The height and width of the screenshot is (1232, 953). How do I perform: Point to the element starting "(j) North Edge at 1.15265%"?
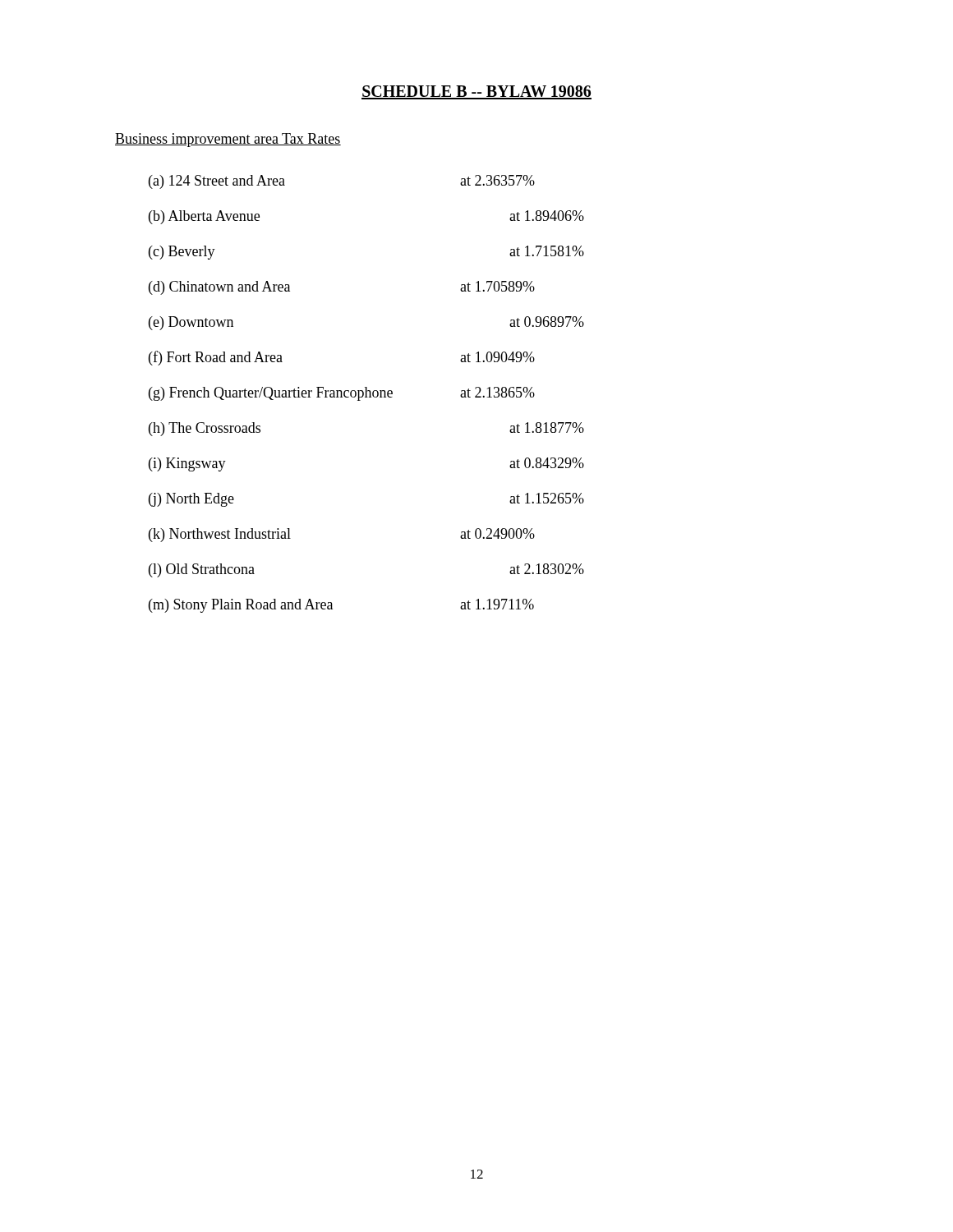(x=191, y=500)
